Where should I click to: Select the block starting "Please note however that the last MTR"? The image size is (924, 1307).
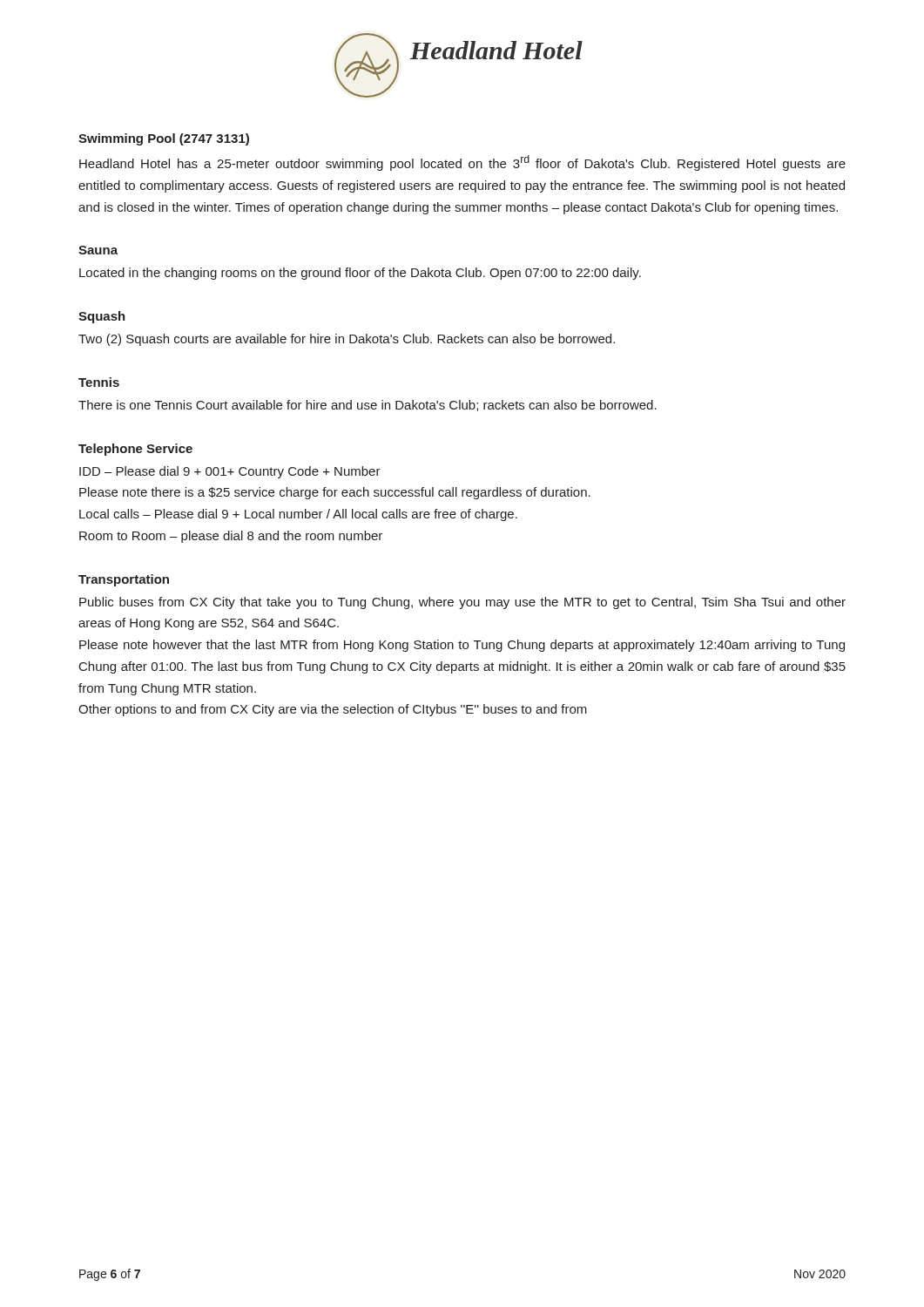click(462, 666)
